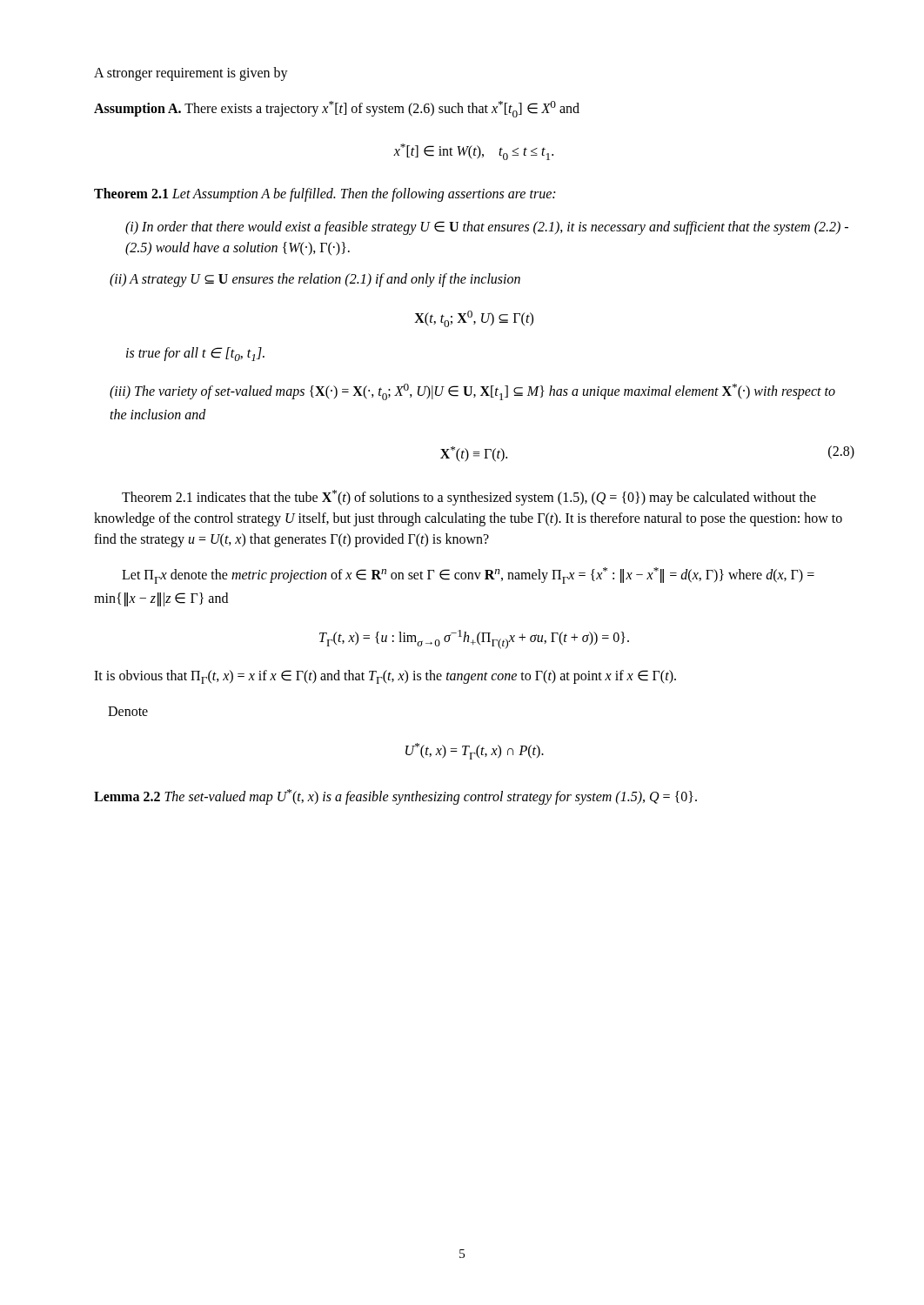Point to the region starting "(iii) The variety of set-valued maps {X(·) ="

tap(472, 401)
